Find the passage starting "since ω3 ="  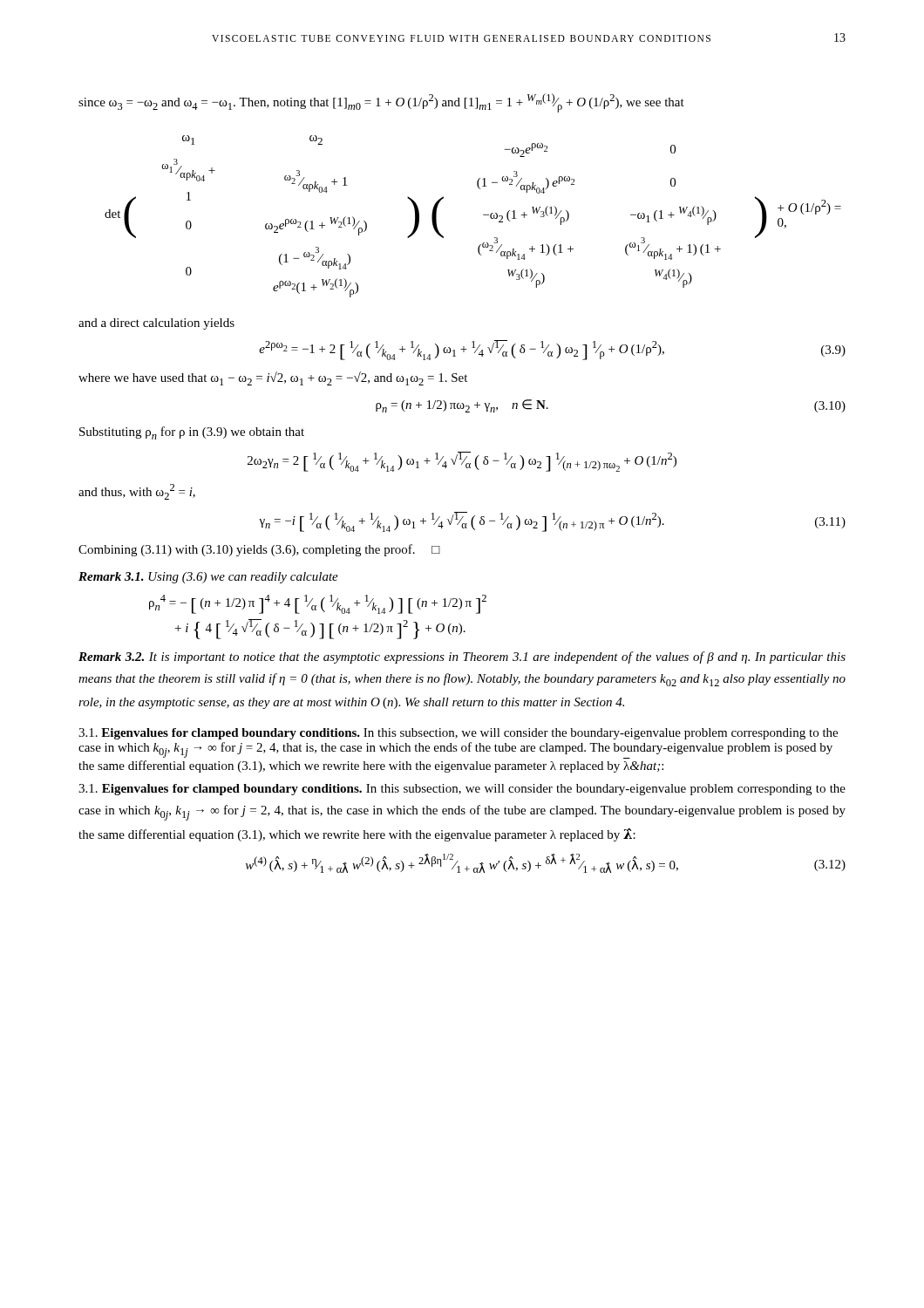(381, 102)
